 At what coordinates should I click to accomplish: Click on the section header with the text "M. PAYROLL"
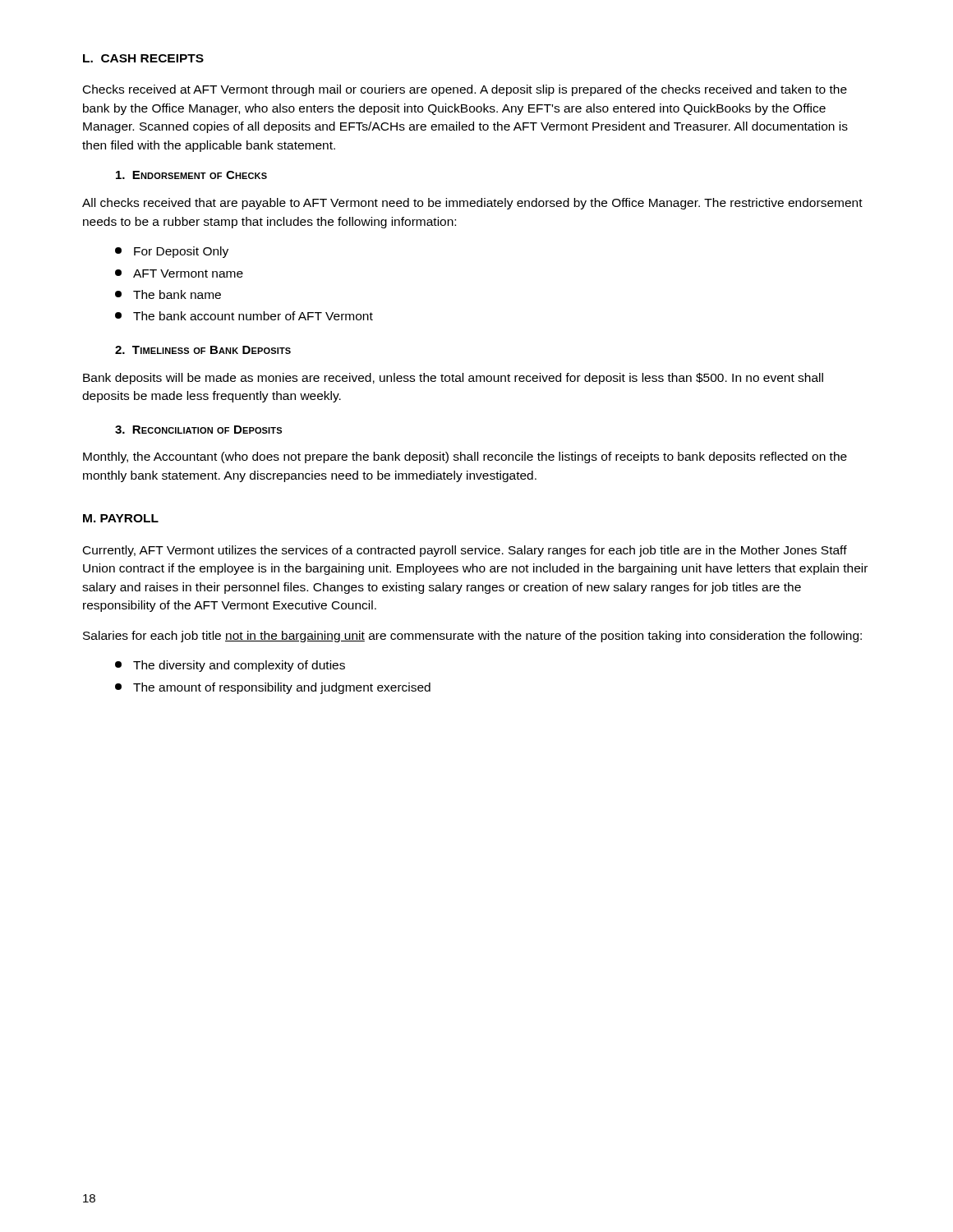tap(121, 518)
